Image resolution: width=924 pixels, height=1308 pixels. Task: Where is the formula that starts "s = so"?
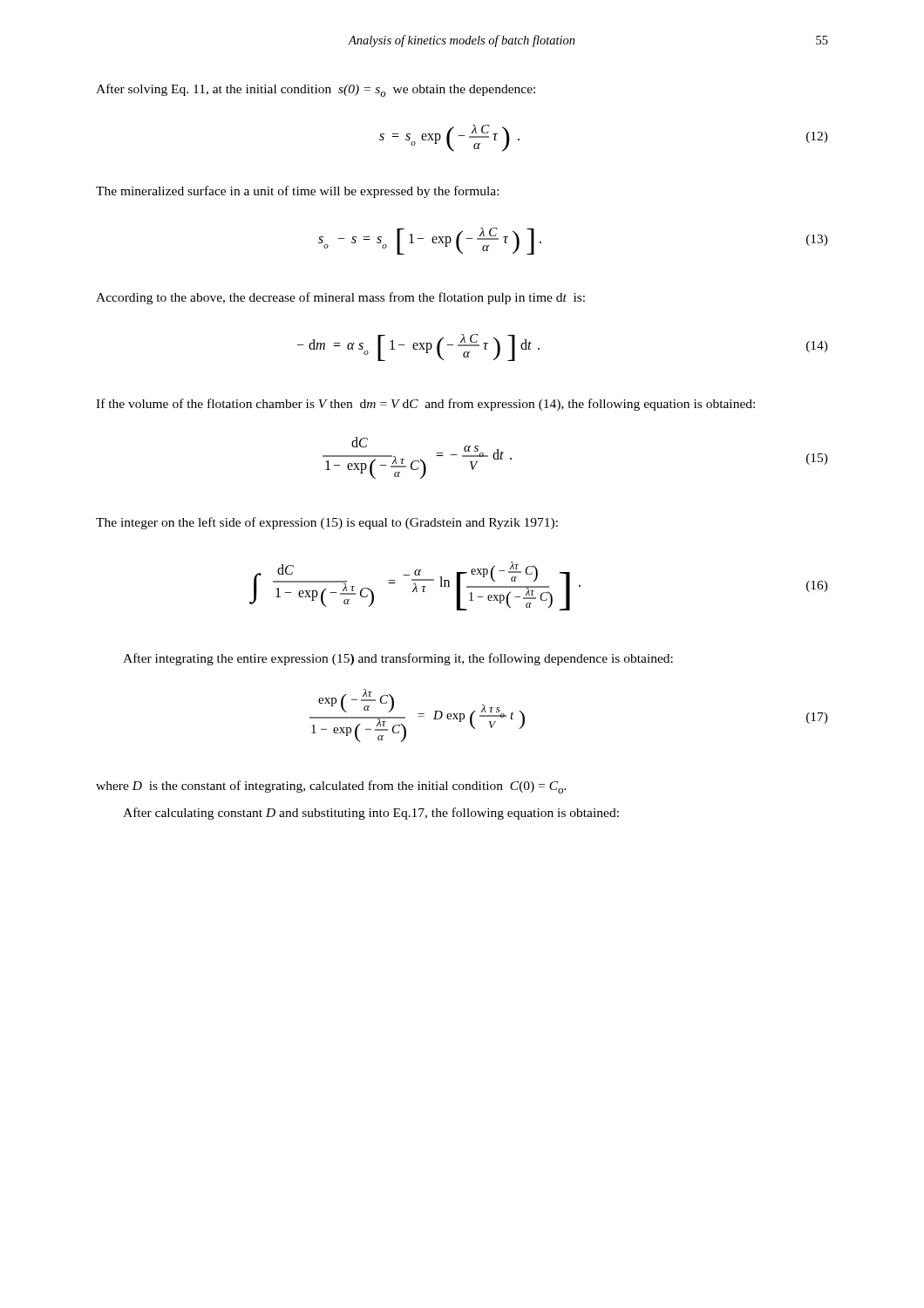[x=449, y=138]
